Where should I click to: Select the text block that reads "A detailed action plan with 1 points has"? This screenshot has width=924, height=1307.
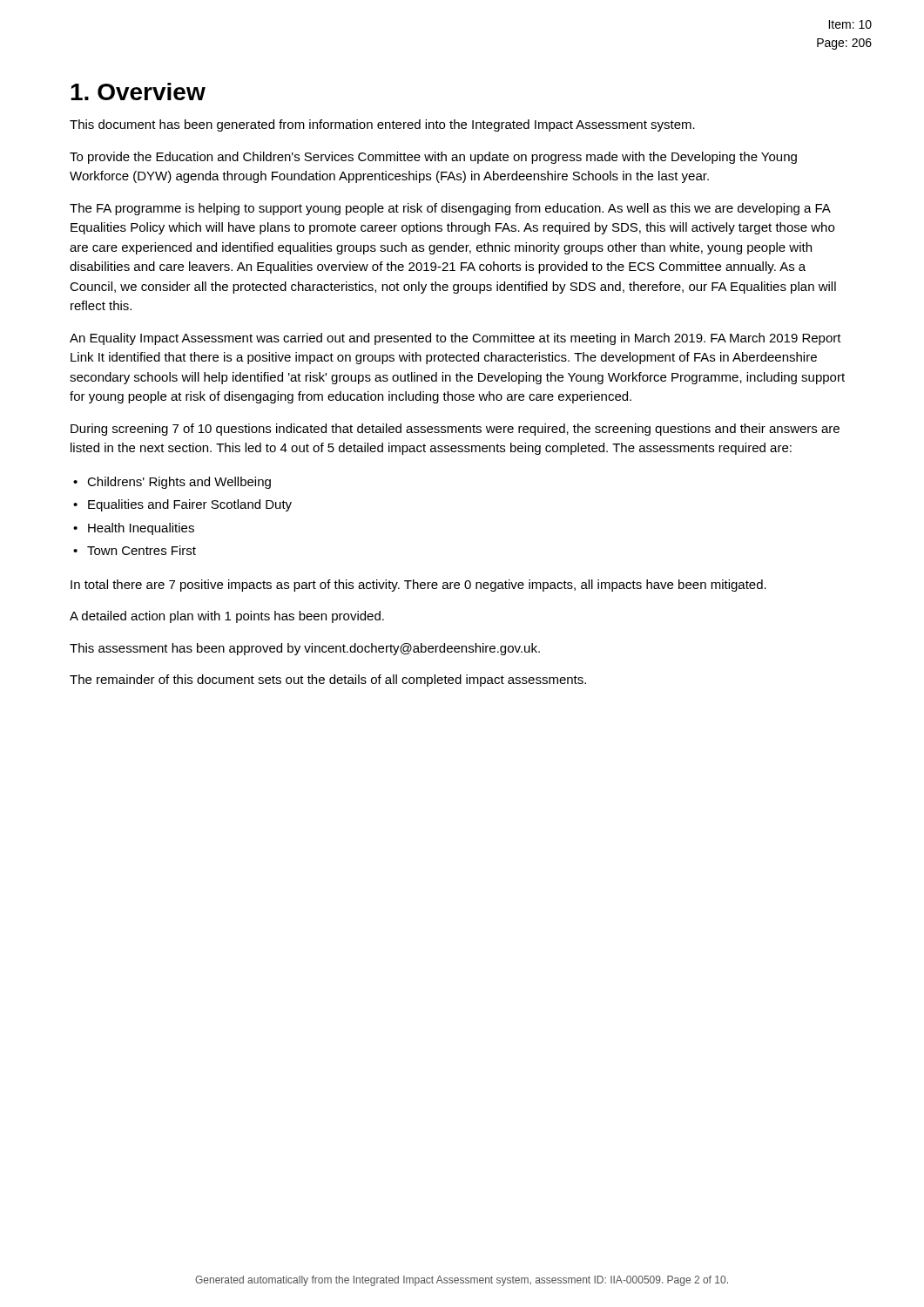pyautogui.click(x=227, y=617)
